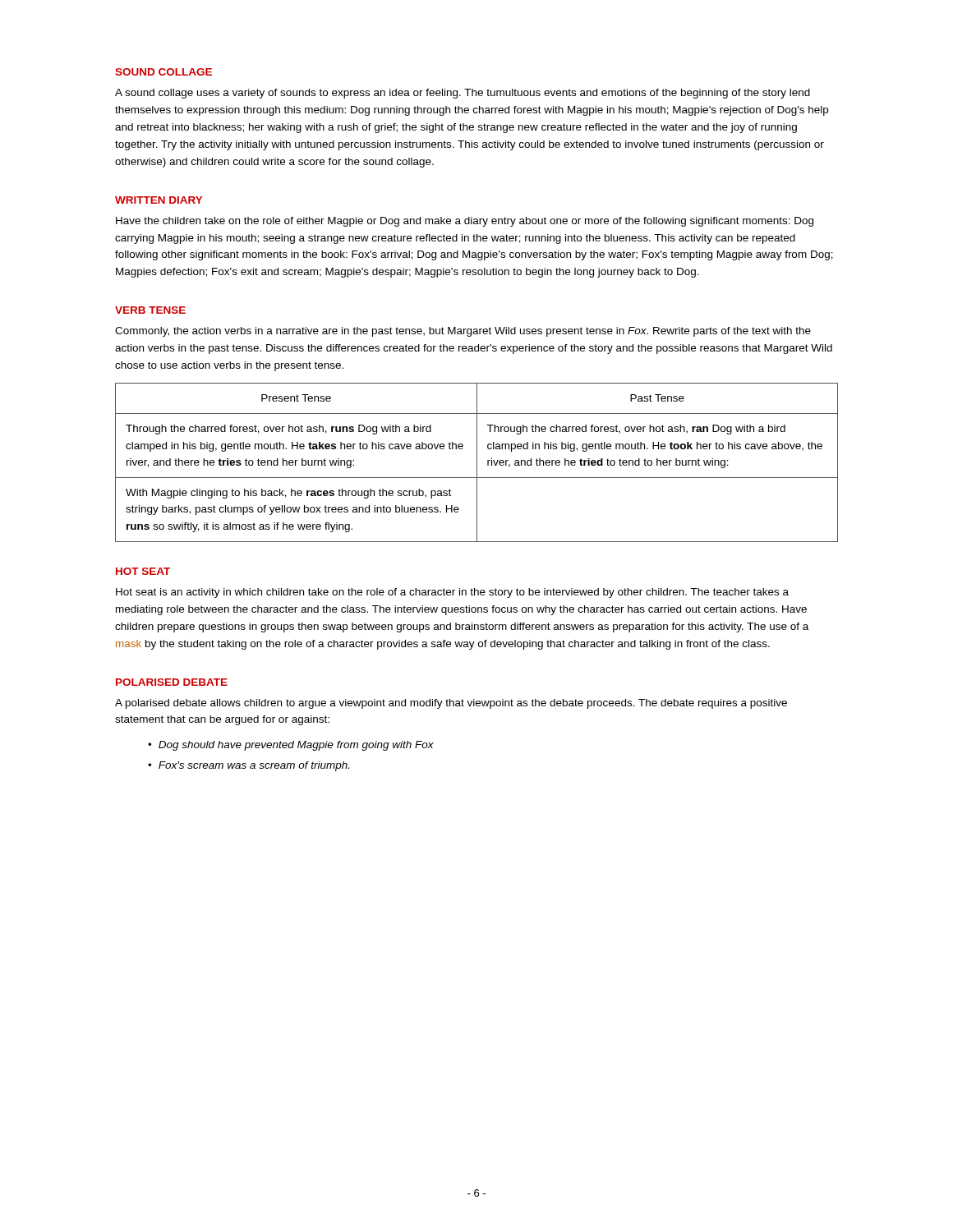Click on the section header with the text "Sound Collage"
Viewport: 953px width, 1232px height.
[x=164, y=72]
